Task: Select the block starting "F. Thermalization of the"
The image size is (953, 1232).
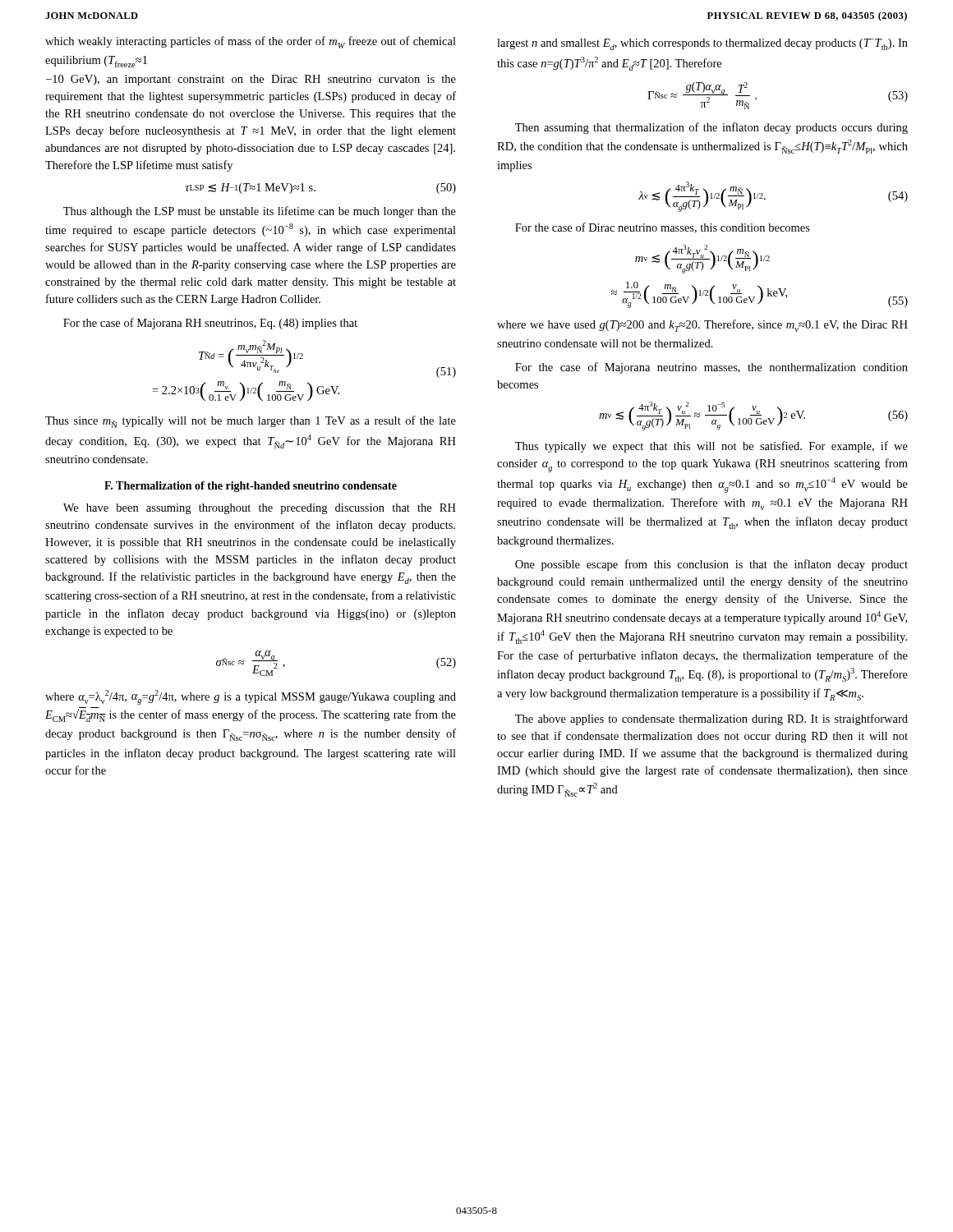Action: point(251,486)
